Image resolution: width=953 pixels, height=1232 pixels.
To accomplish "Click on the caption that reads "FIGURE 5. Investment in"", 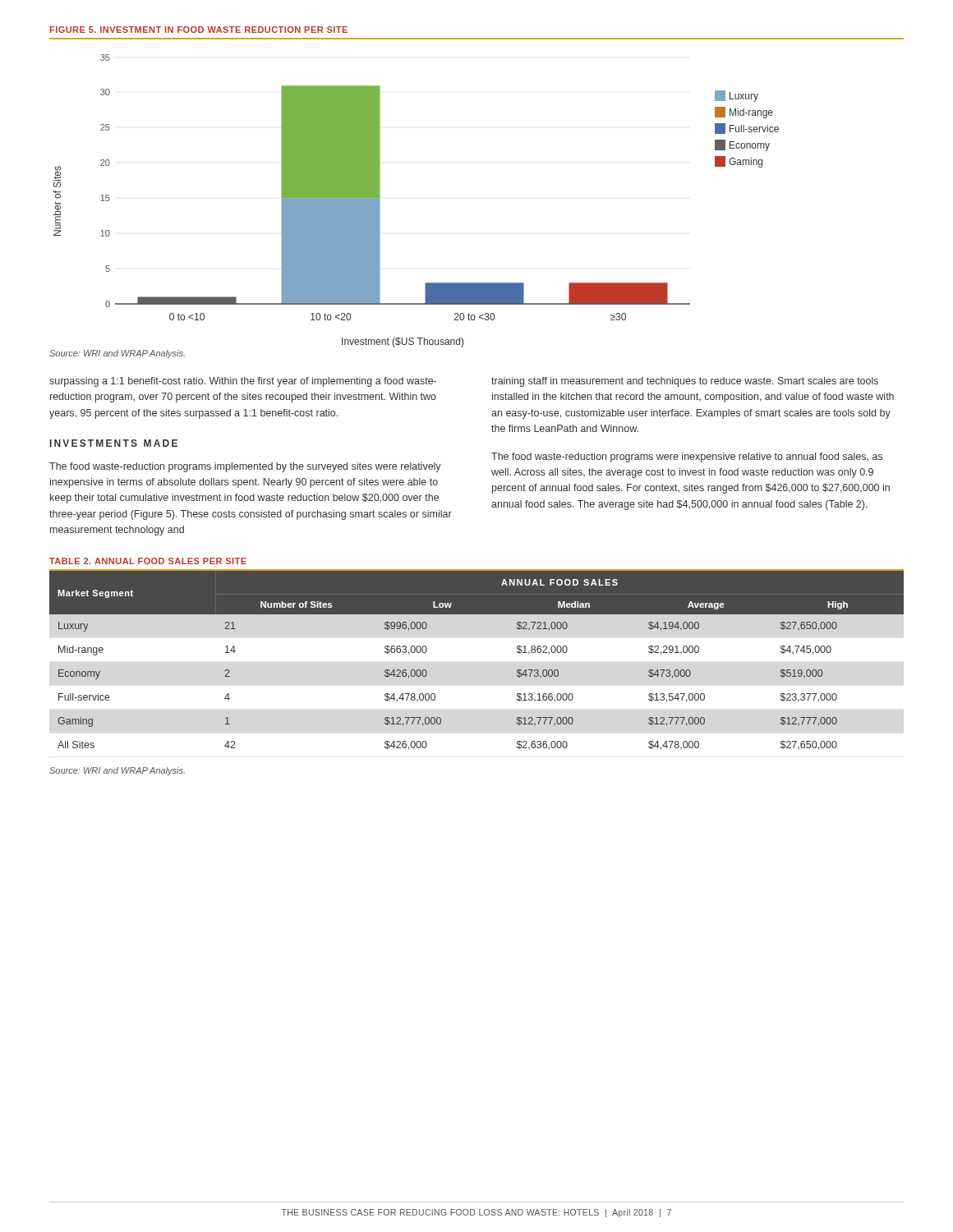I will [476, 32].
